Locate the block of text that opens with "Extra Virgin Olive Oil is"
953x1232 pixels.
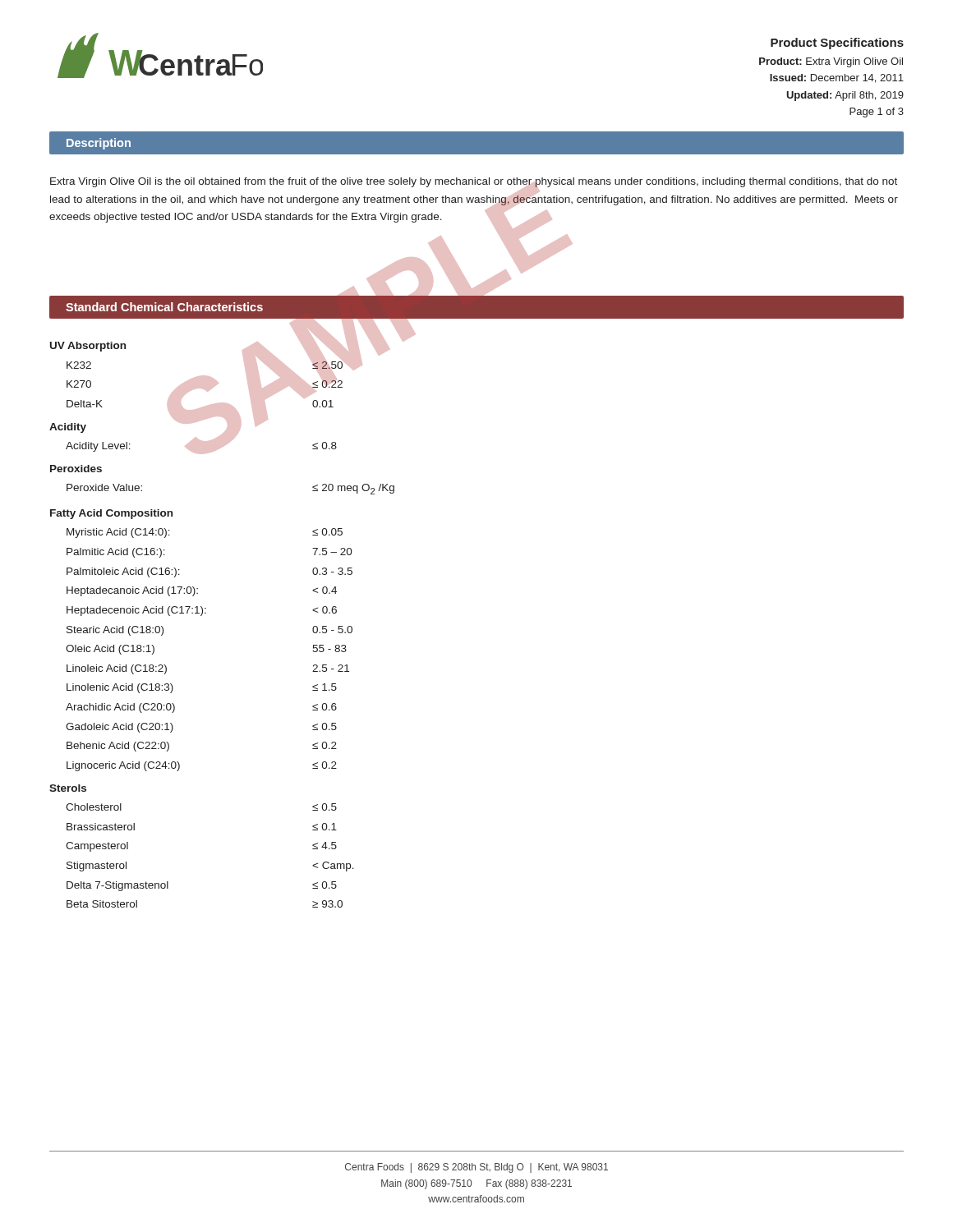click(x=473, y=199)
